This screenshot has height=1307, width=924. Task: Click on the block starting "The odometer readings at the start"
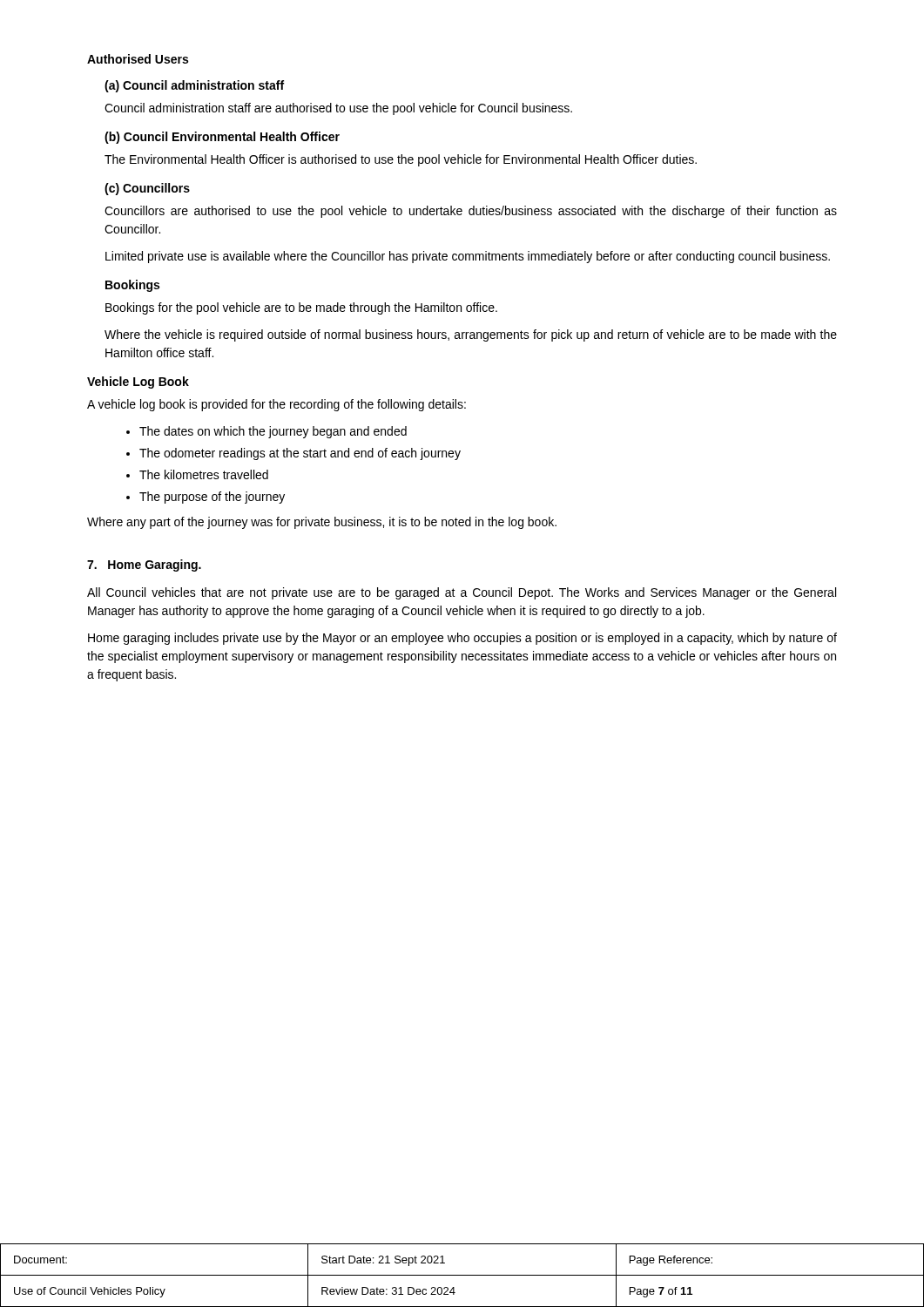point(300,453)
